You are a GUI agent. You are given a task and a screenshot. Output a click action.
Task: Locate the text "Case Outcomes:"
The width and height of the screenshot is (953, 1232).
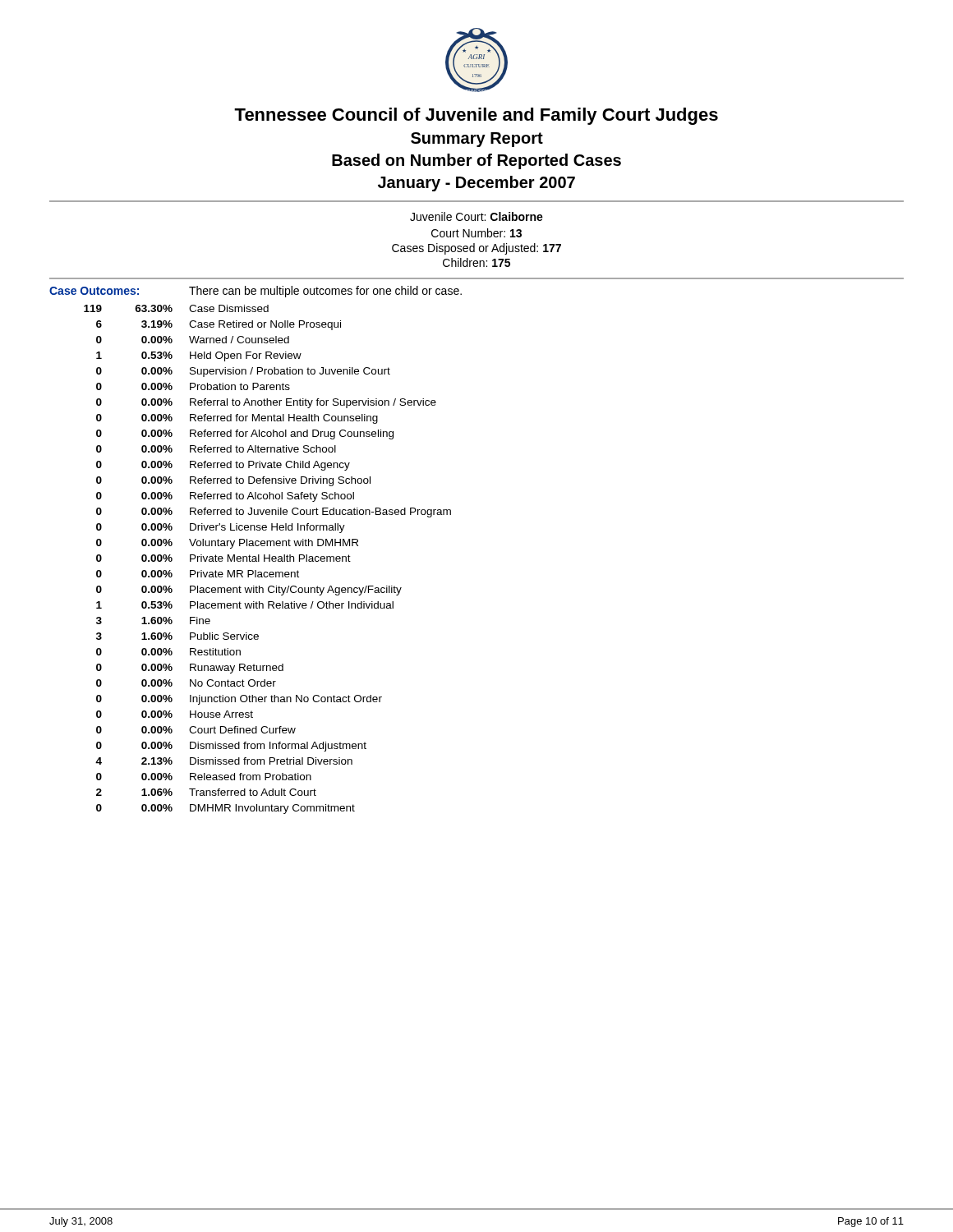95,291
